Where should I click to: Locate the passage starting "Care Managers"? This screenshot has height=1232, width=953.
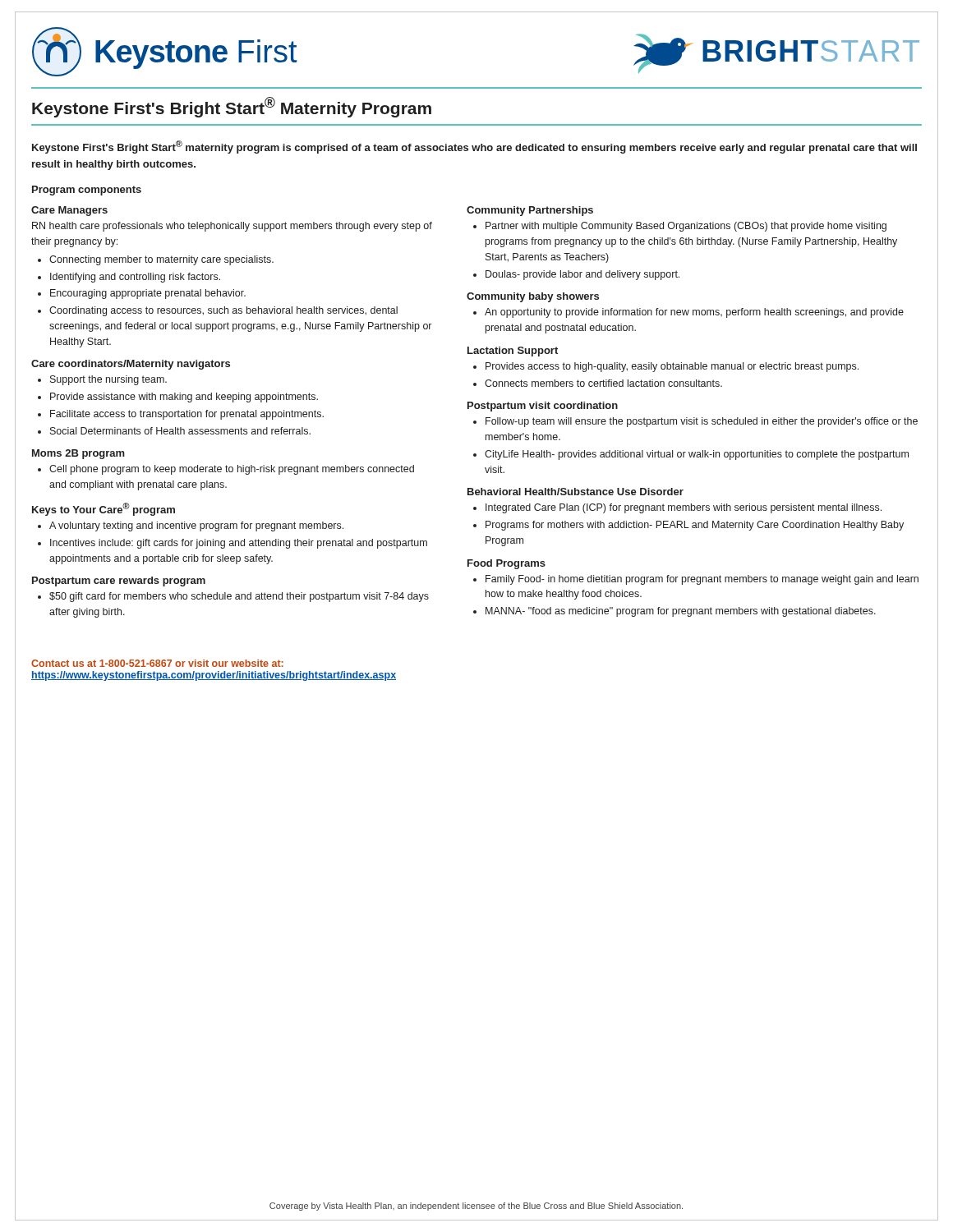pos(70,210)
